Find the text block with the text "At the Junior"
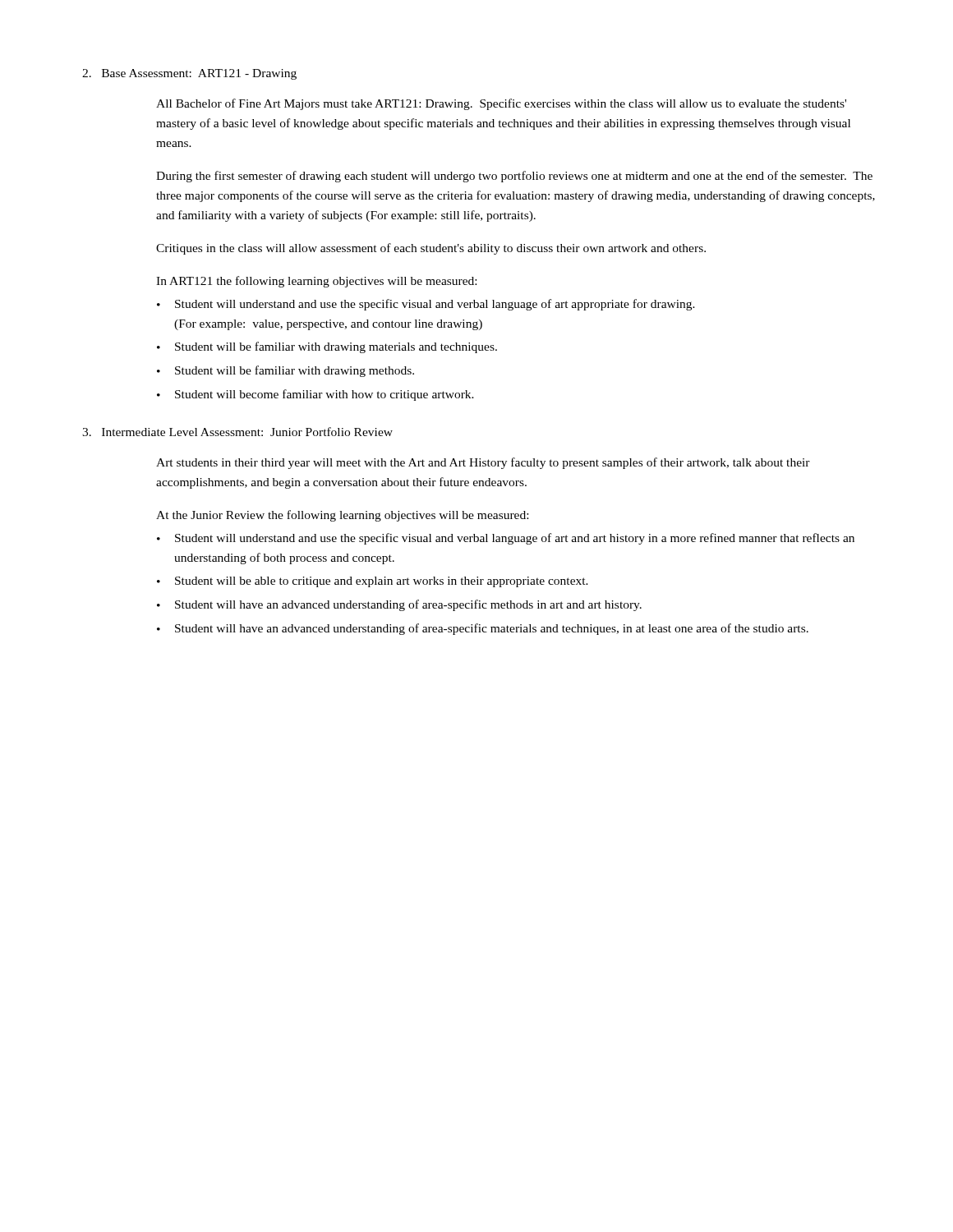953x1232 pixels. point(343,515)
